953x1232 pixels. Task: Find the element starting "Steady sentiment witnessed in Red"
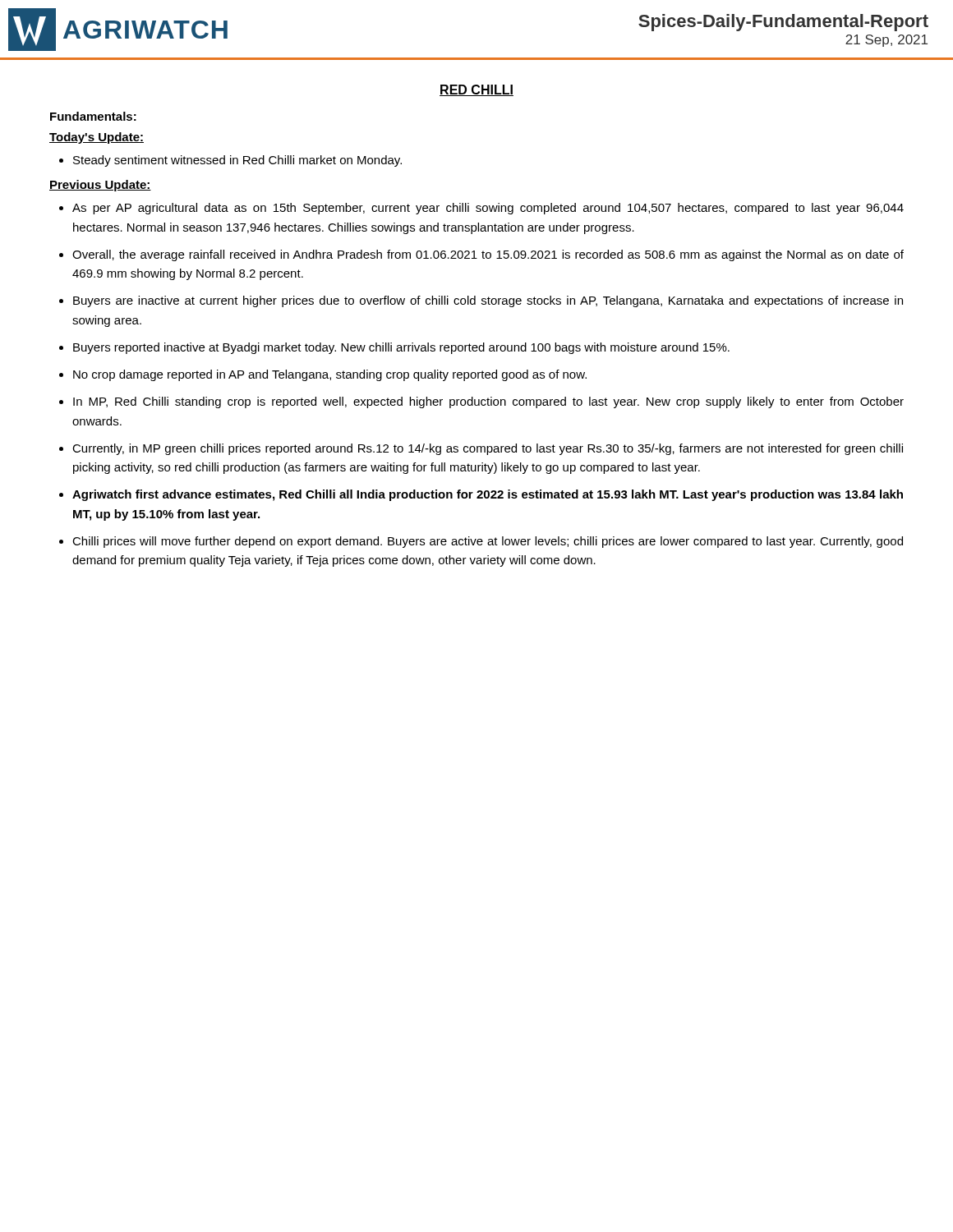tap(230, 161)
